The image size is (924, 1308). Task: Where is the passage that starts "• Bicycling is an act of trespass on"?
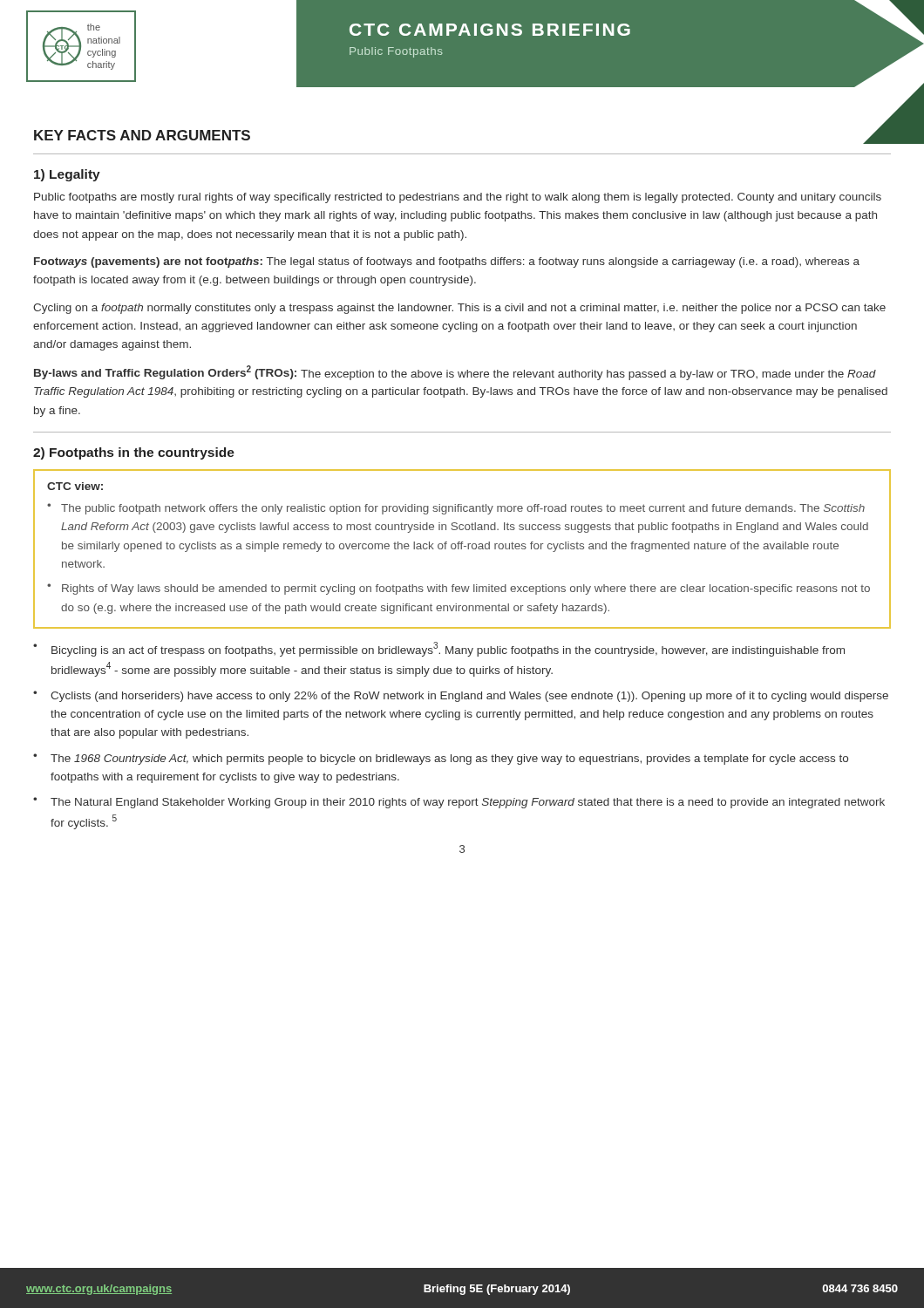coord(462,659)
